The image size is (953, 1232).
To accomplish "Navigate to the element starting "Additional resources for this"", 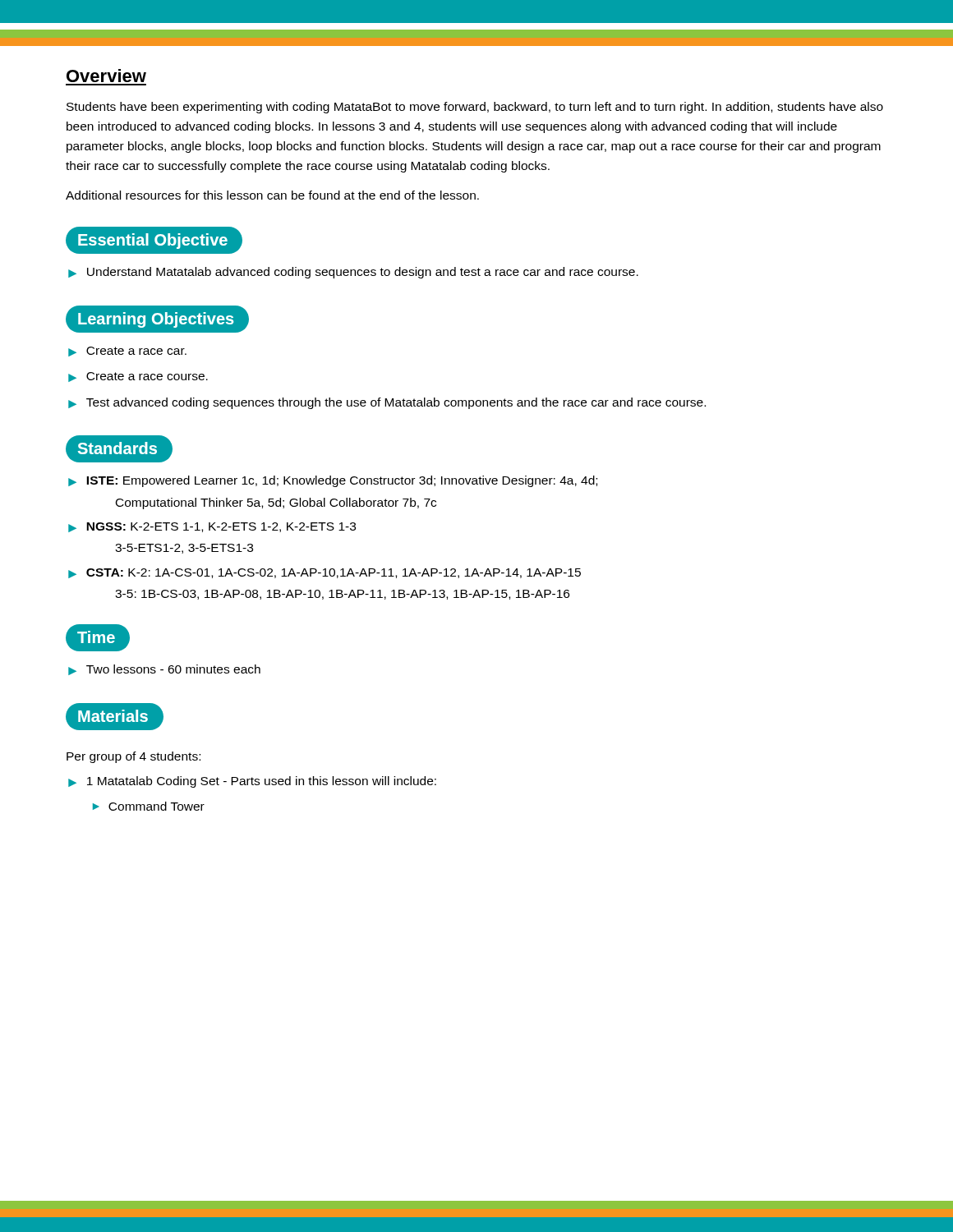I will coord(273,195).
